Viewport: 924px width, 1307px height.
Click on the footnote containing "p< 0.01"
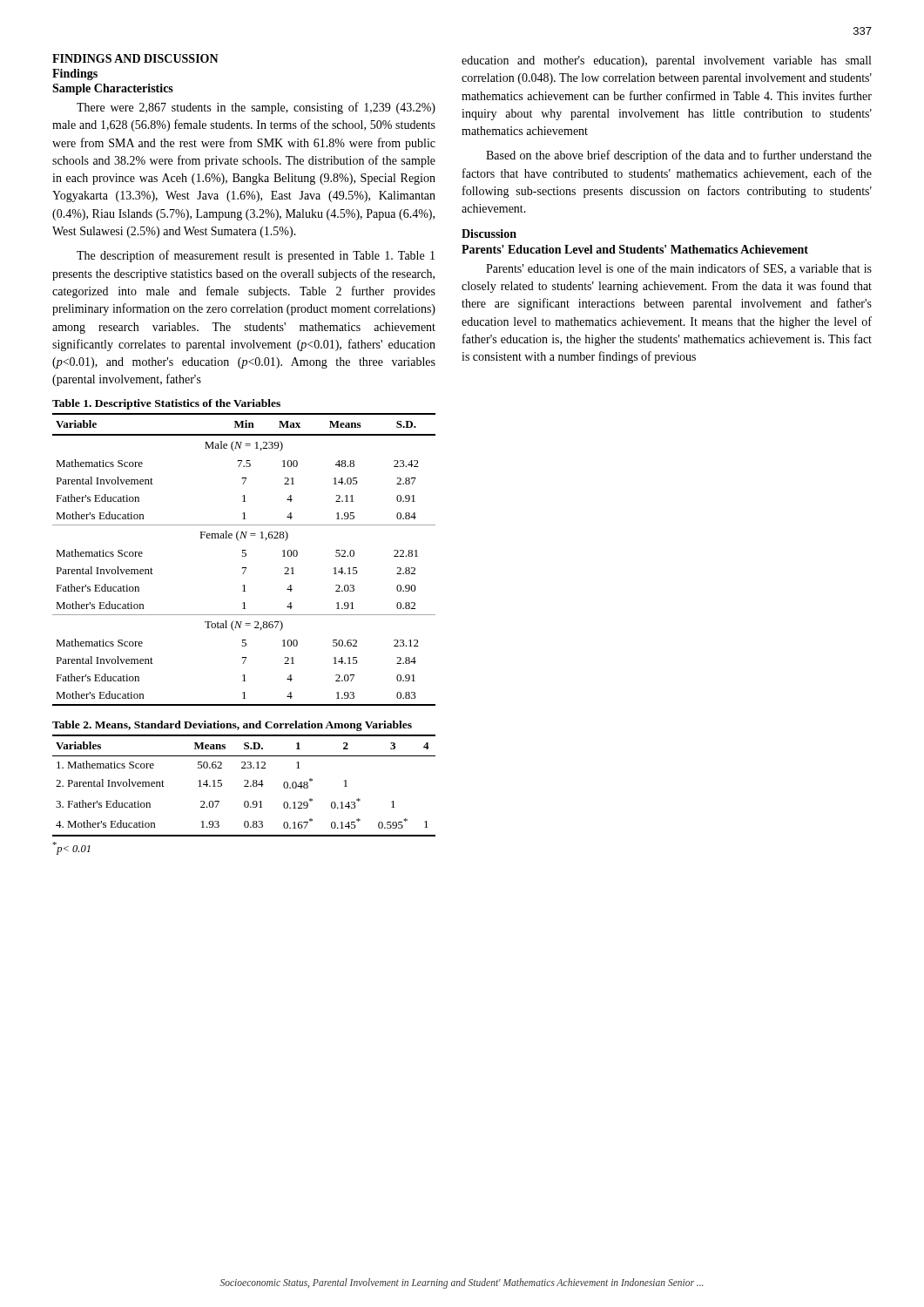click(72, 847)
